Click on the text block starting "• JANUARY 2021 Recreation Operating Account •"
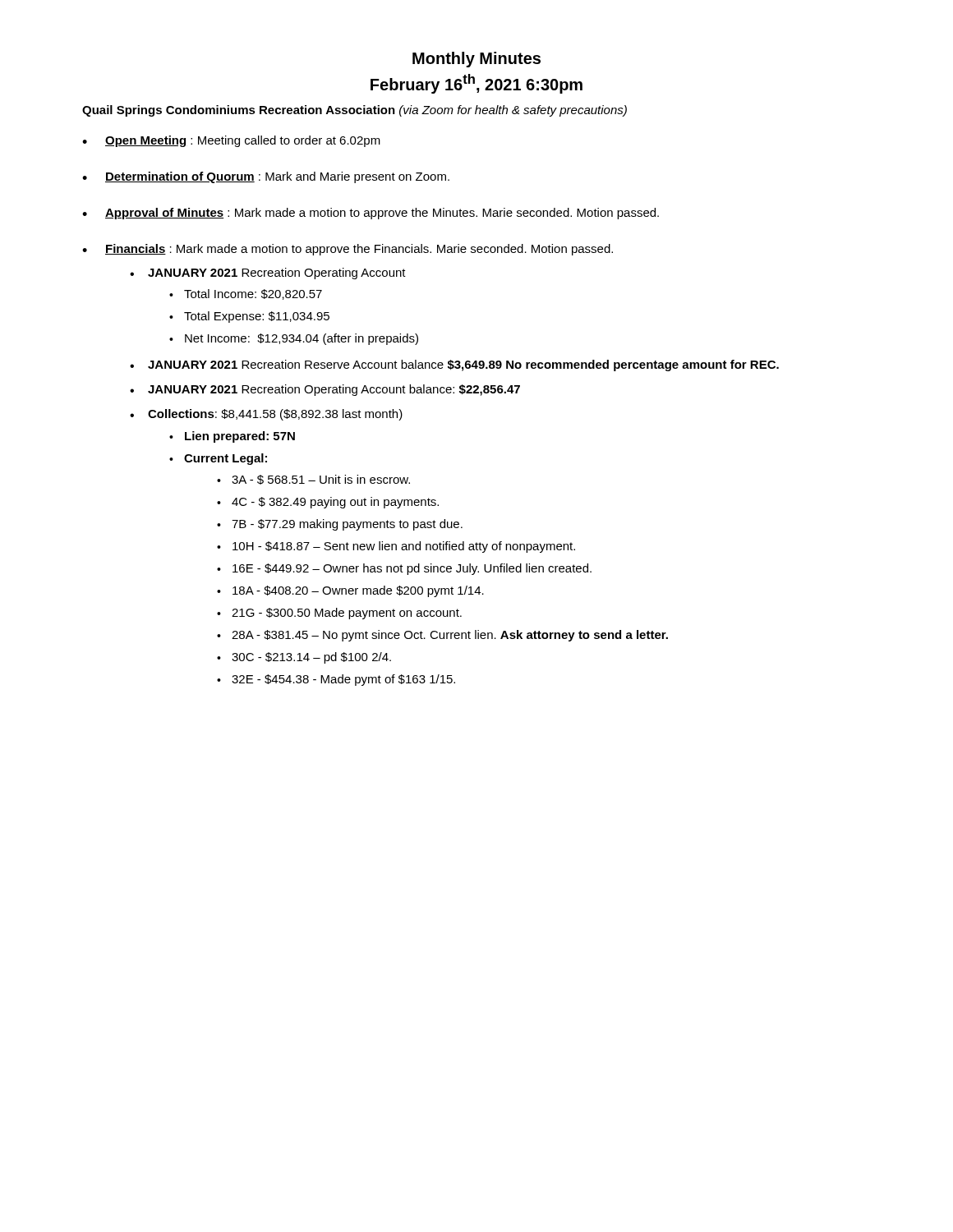The image size is (953, 1232). click(x=268, y=274)
